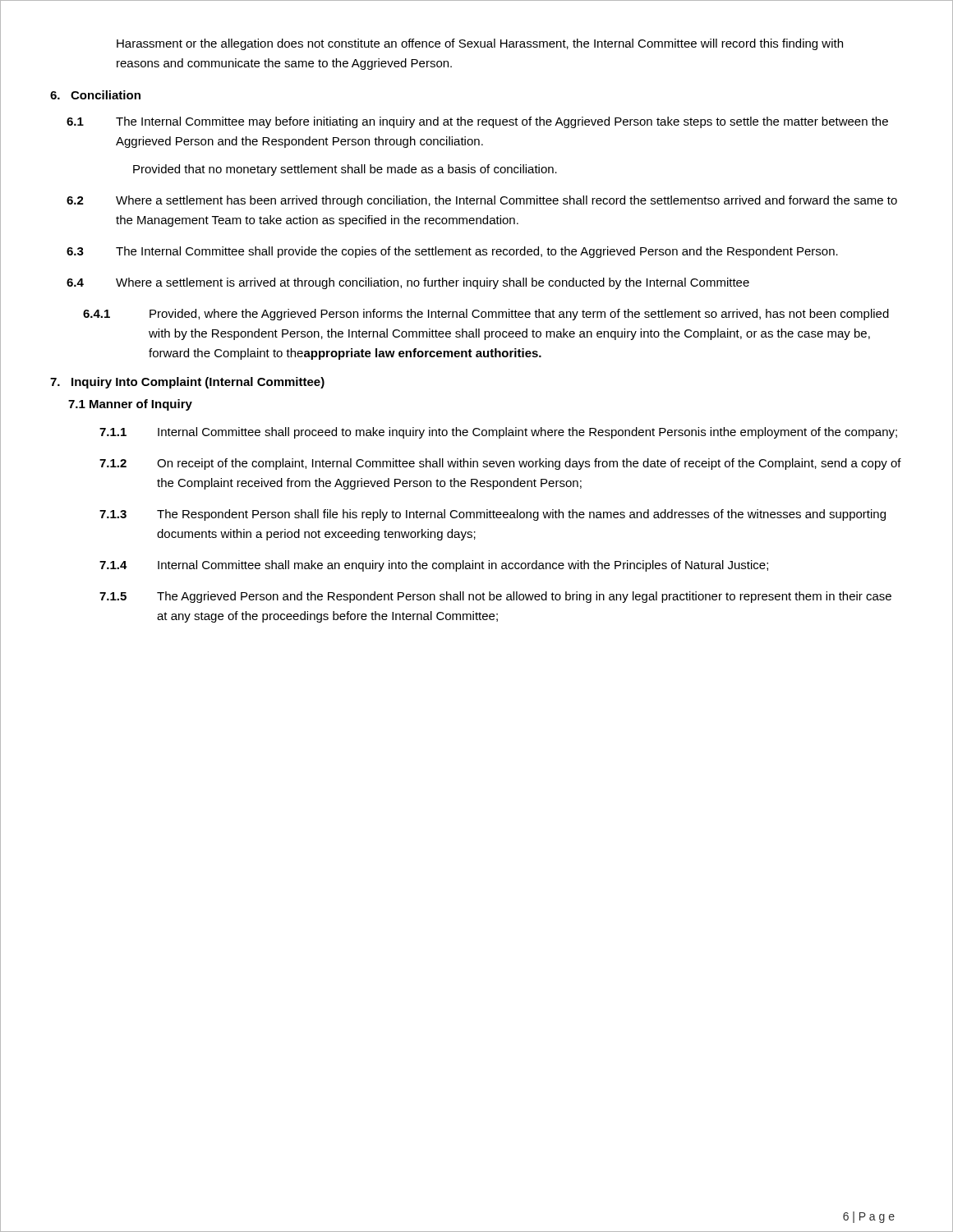Select the text block with the text "1.1 Internal Committee shall"
Viewport: 953px width, 1232px height.
pyautogui.click(x=501, y=432)
